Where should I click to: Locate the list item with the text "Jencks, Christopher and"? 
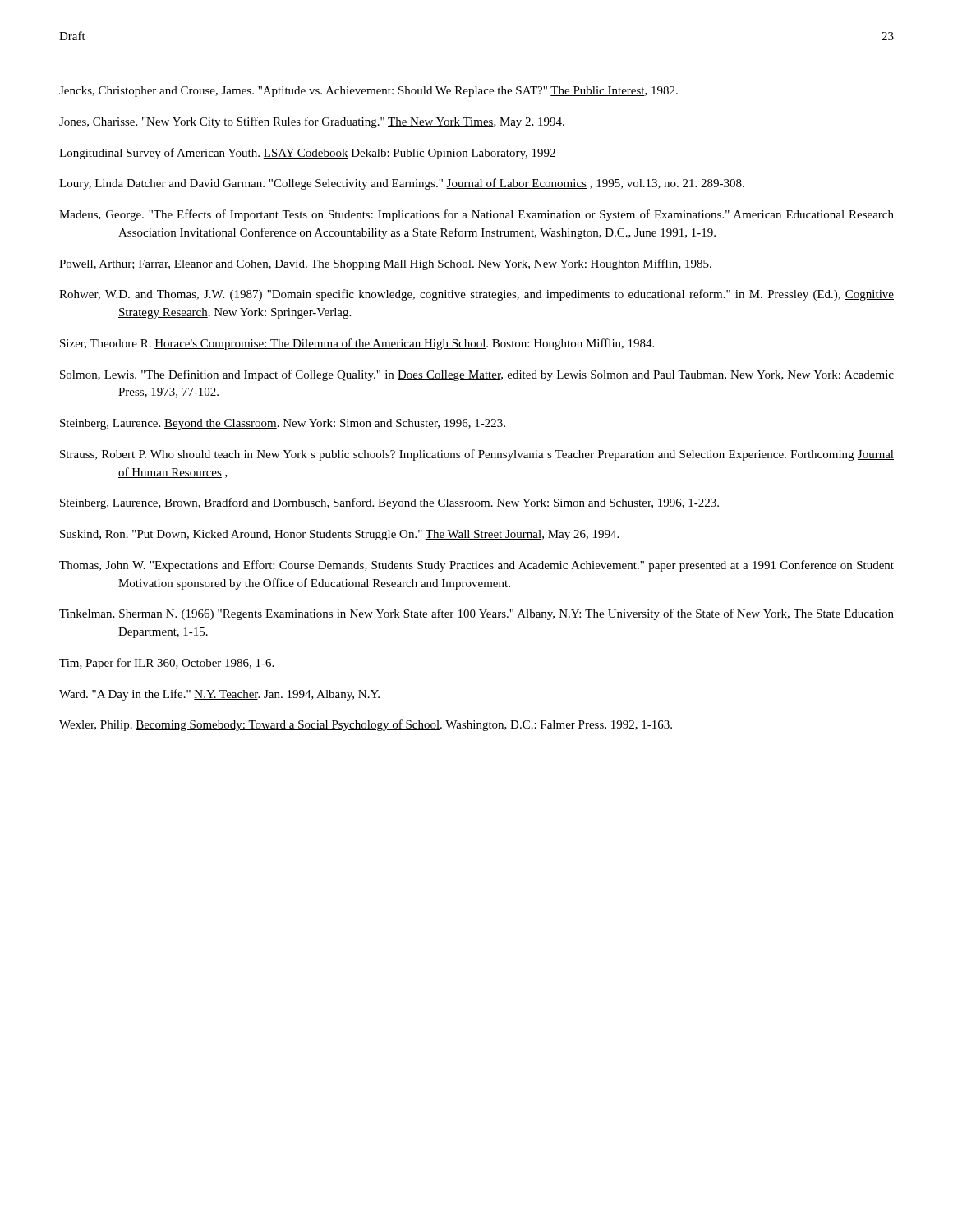(x=369, y=90)
